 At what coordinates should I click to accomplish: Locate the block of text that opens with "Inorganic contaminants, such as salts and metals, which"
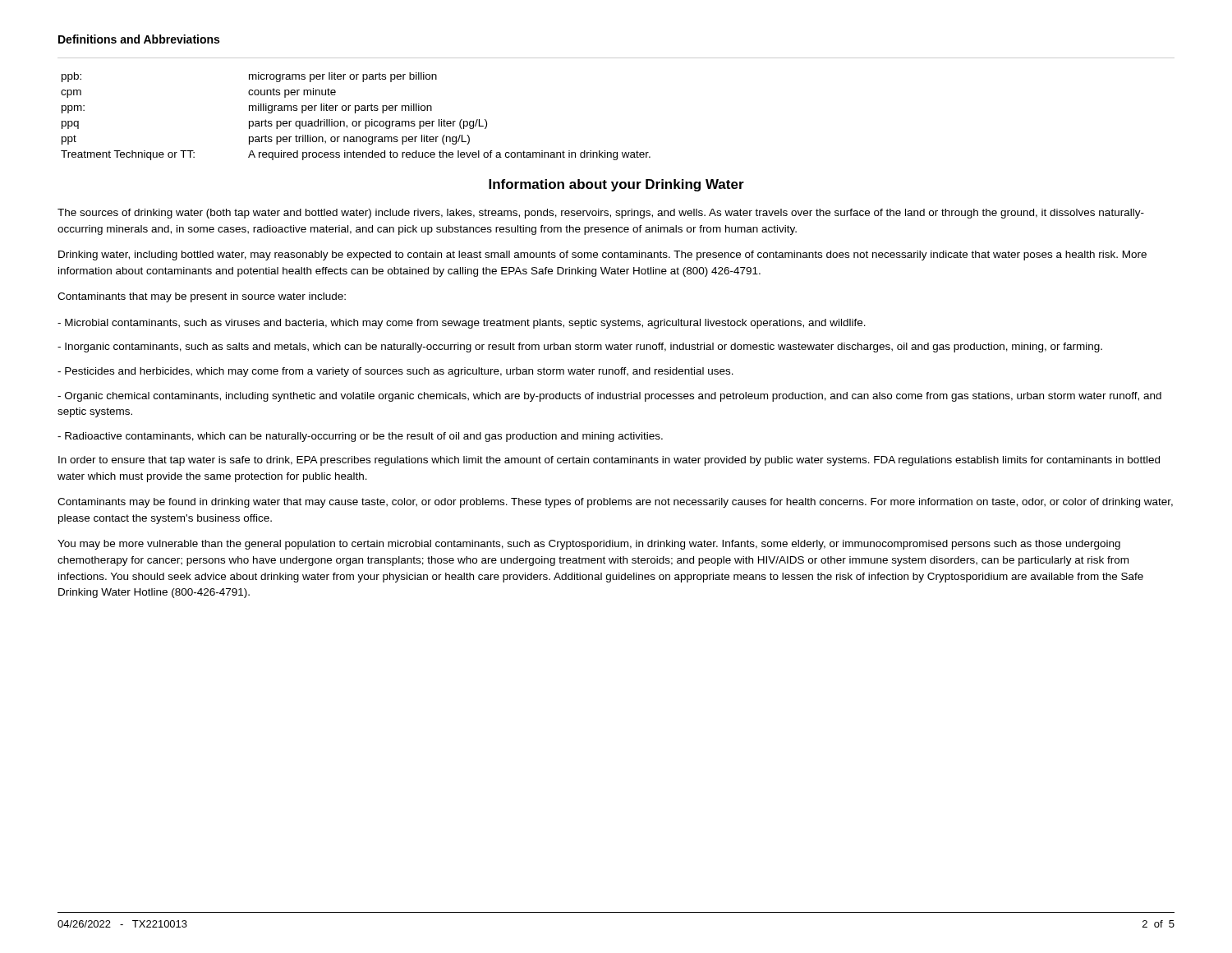580,347
